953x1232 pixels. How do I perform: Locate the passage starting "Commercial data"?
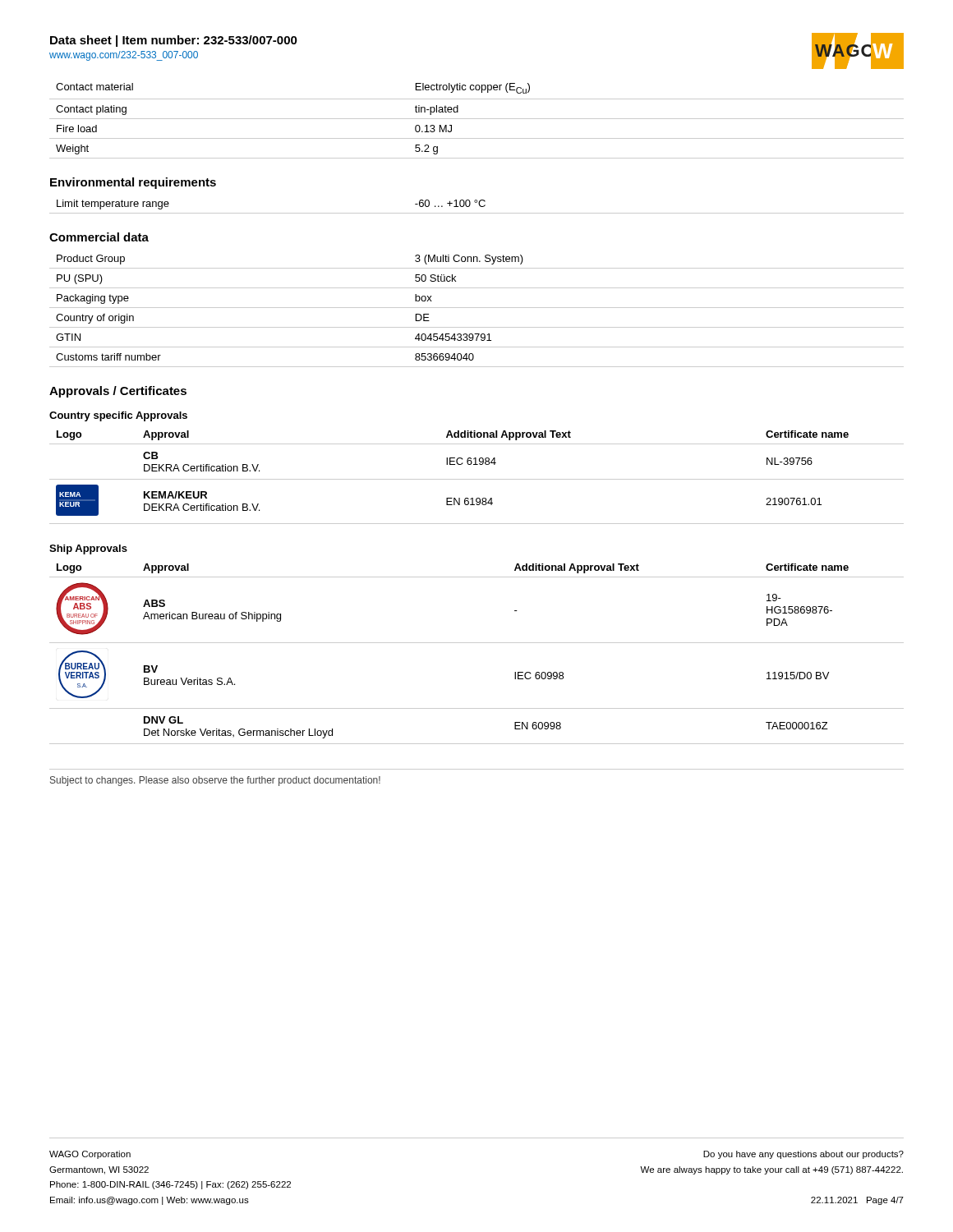click(x=99, y=237)
